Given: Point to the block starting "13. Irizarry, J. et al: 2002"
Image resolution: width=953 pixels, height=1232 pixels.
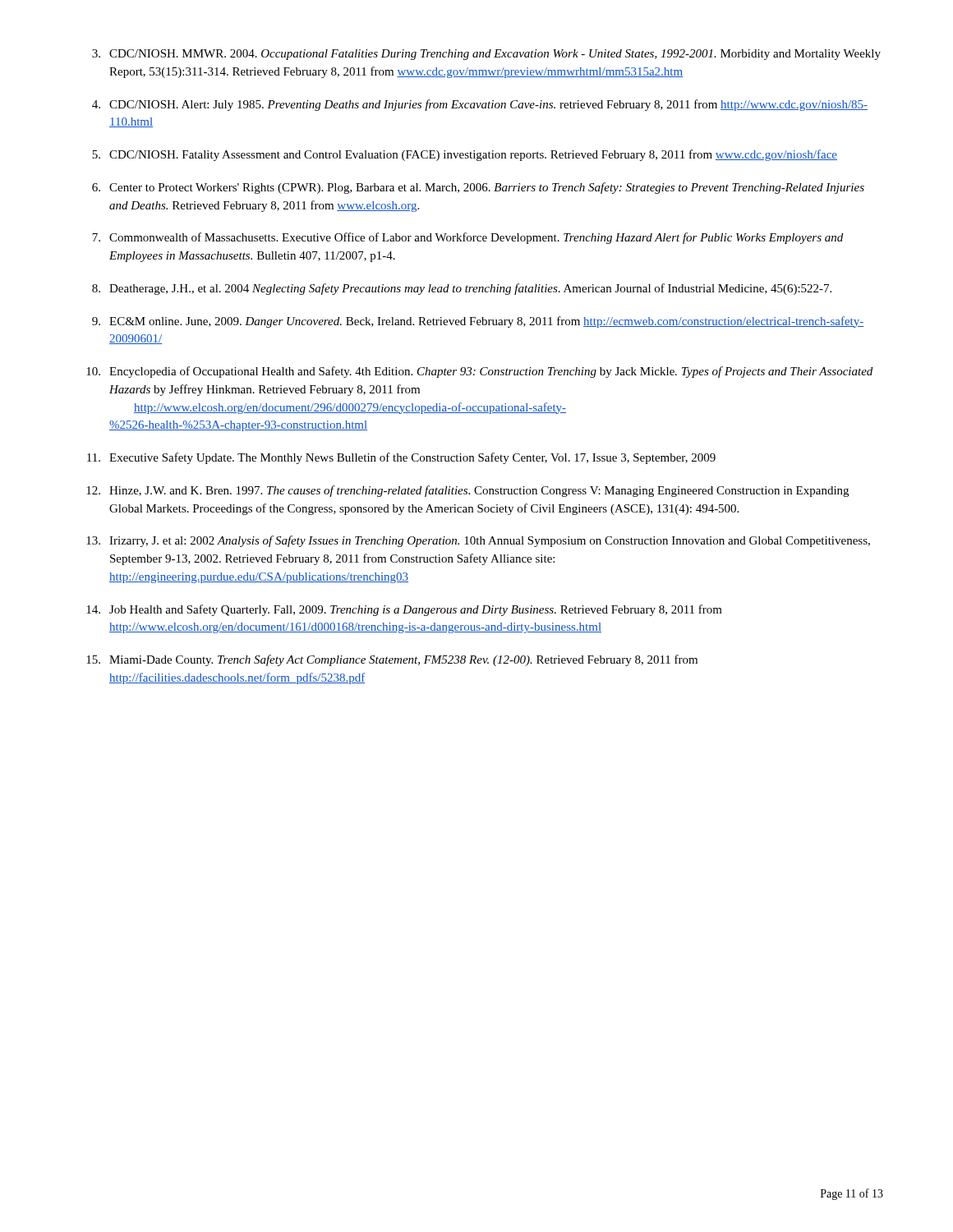Looking at the screenshot, I should [x=476, y=559].
